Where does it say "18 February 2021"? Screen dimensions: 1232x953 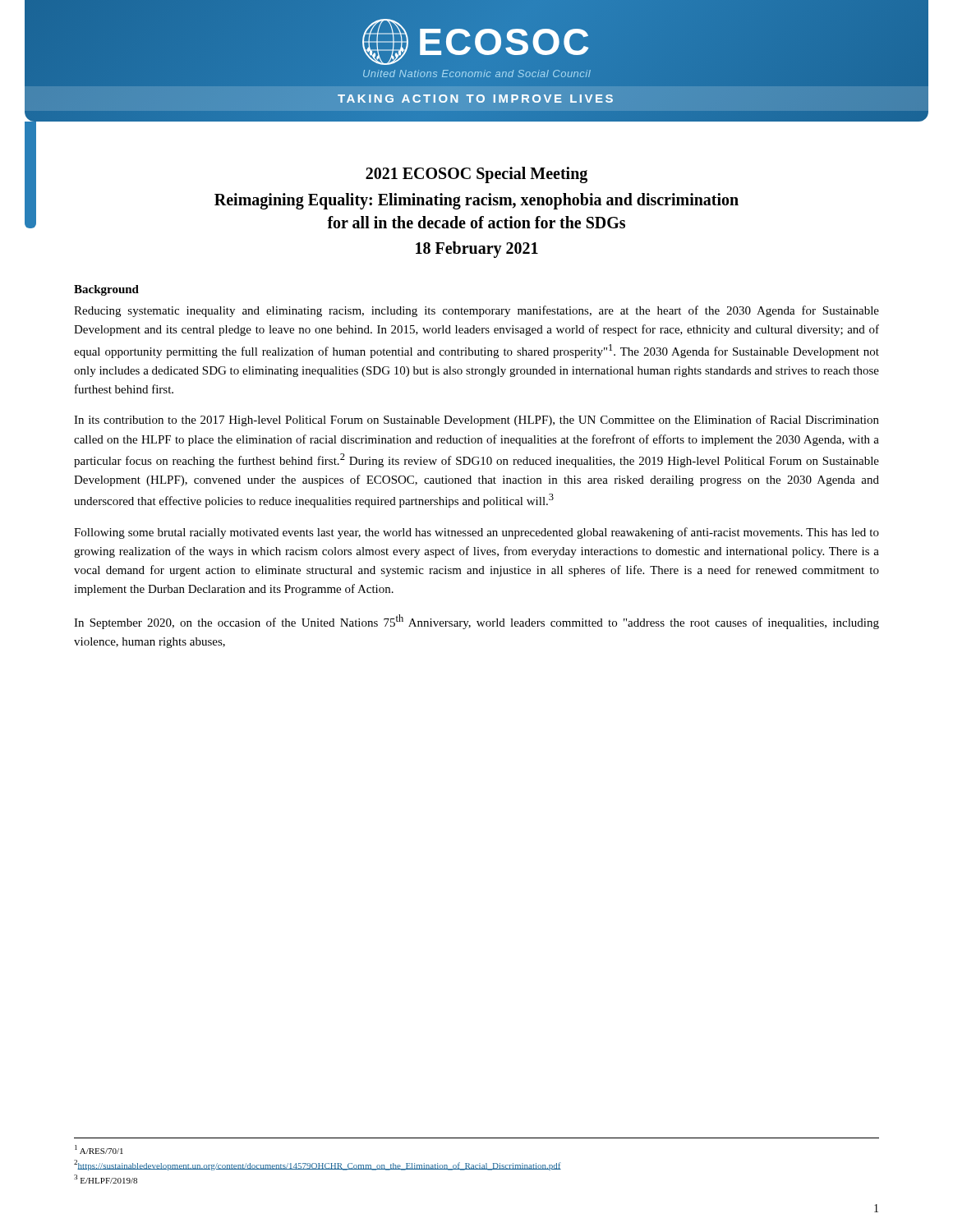point(476,248)
